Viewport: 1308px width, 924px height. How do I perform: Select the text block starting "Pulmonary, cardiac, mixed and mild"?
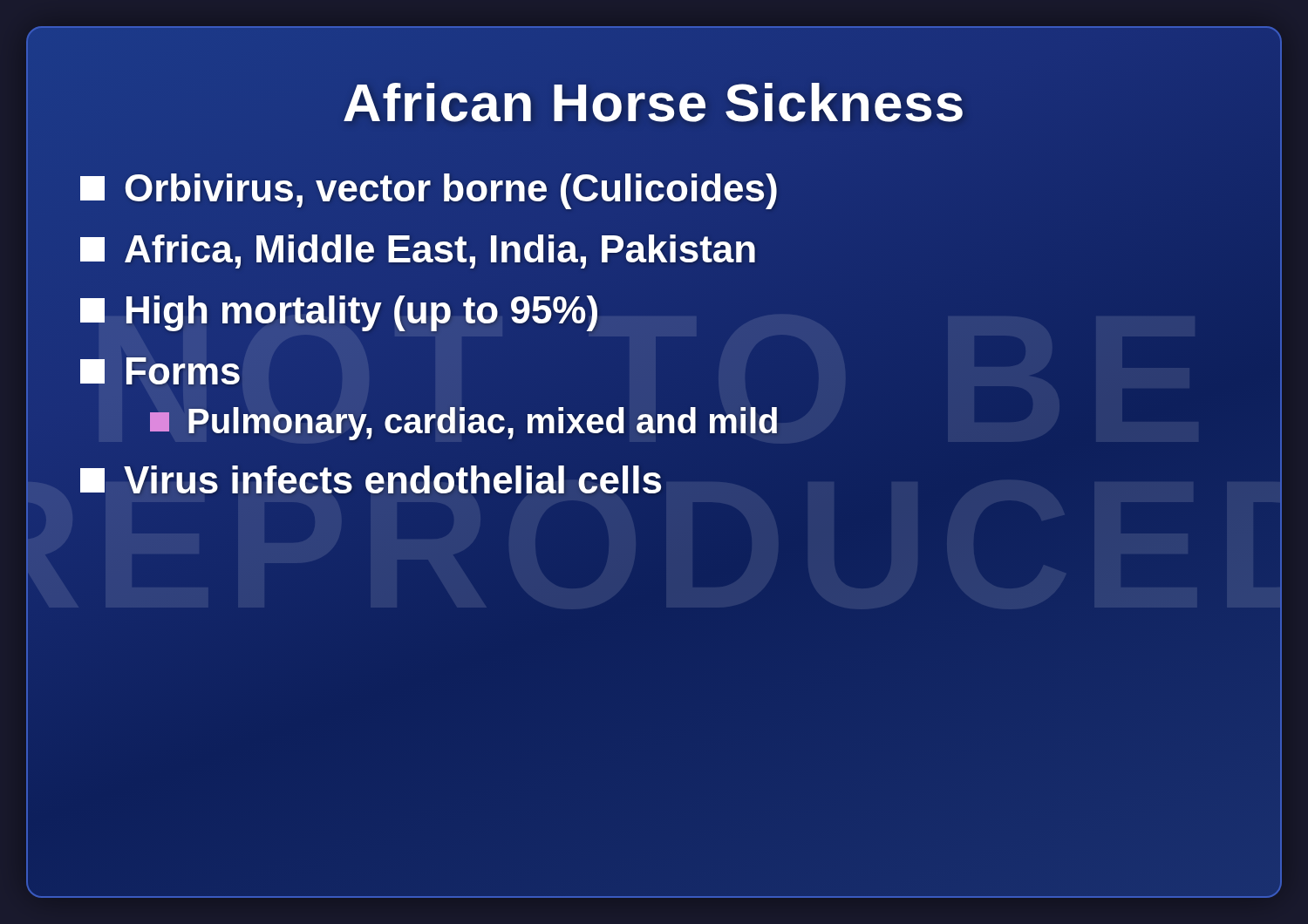(x=465, y=421)
